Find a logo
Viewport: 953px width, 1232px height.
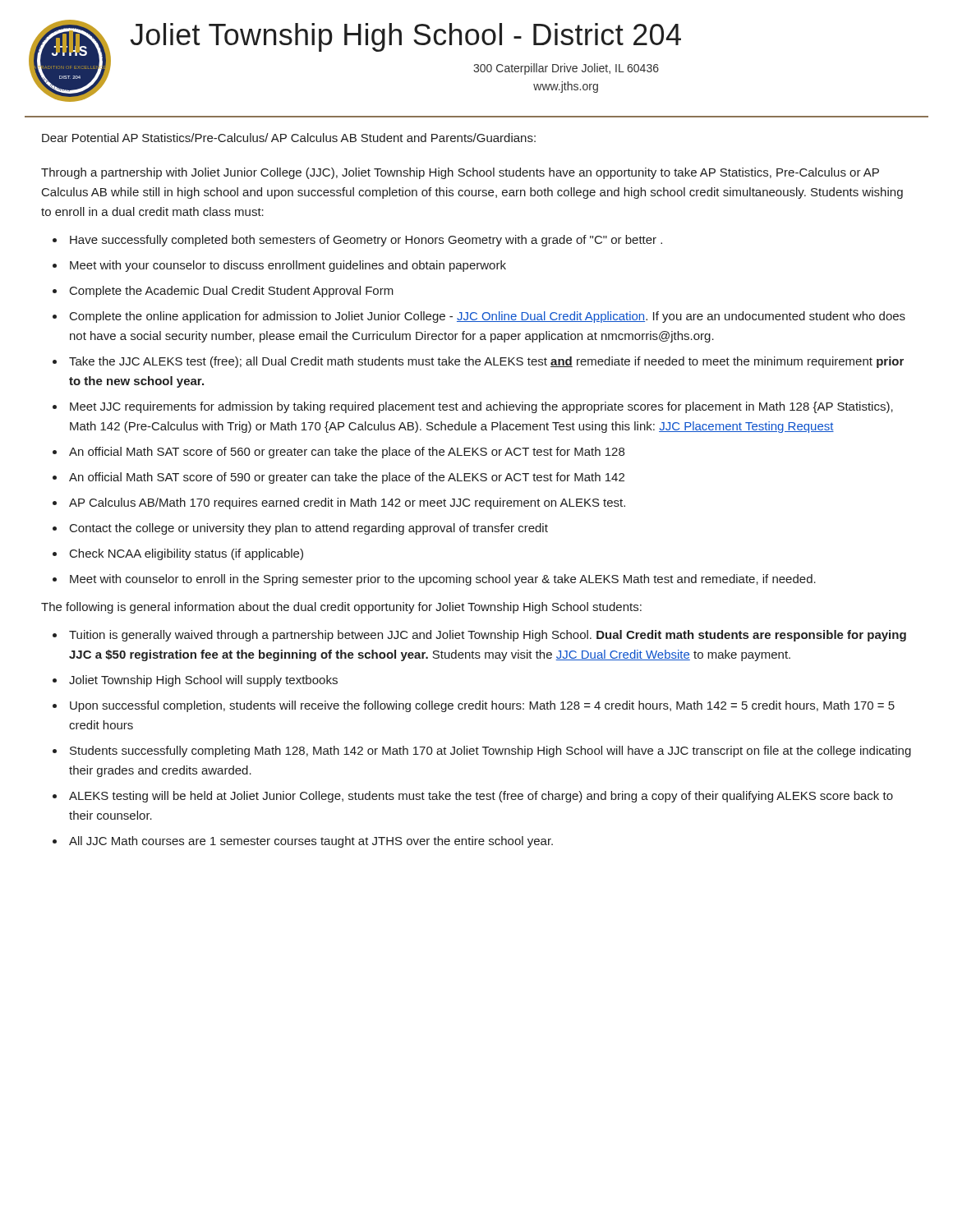coord(70,61)
